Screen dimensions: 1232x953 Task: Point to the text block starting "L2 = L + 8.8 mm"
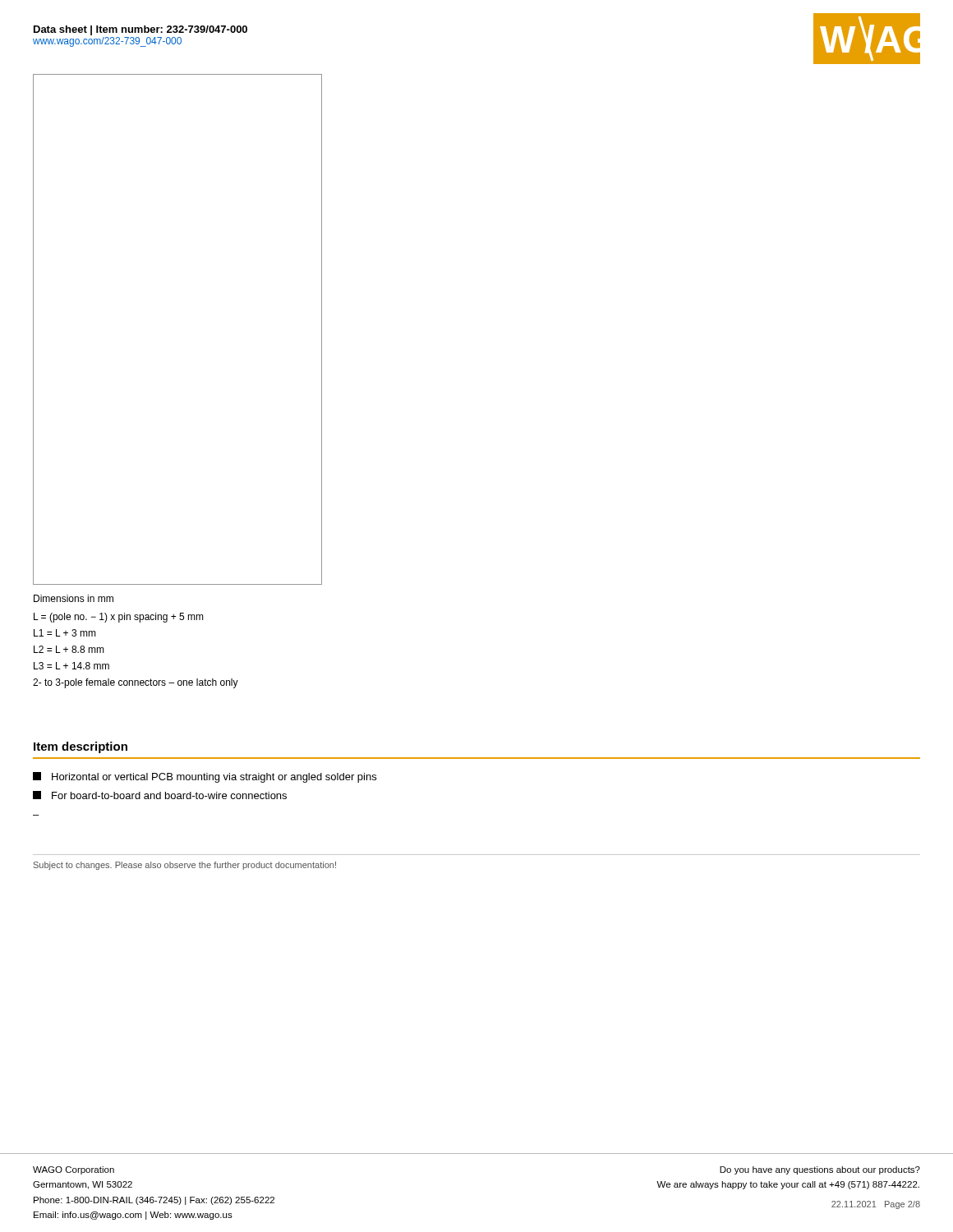click(69, 650)
